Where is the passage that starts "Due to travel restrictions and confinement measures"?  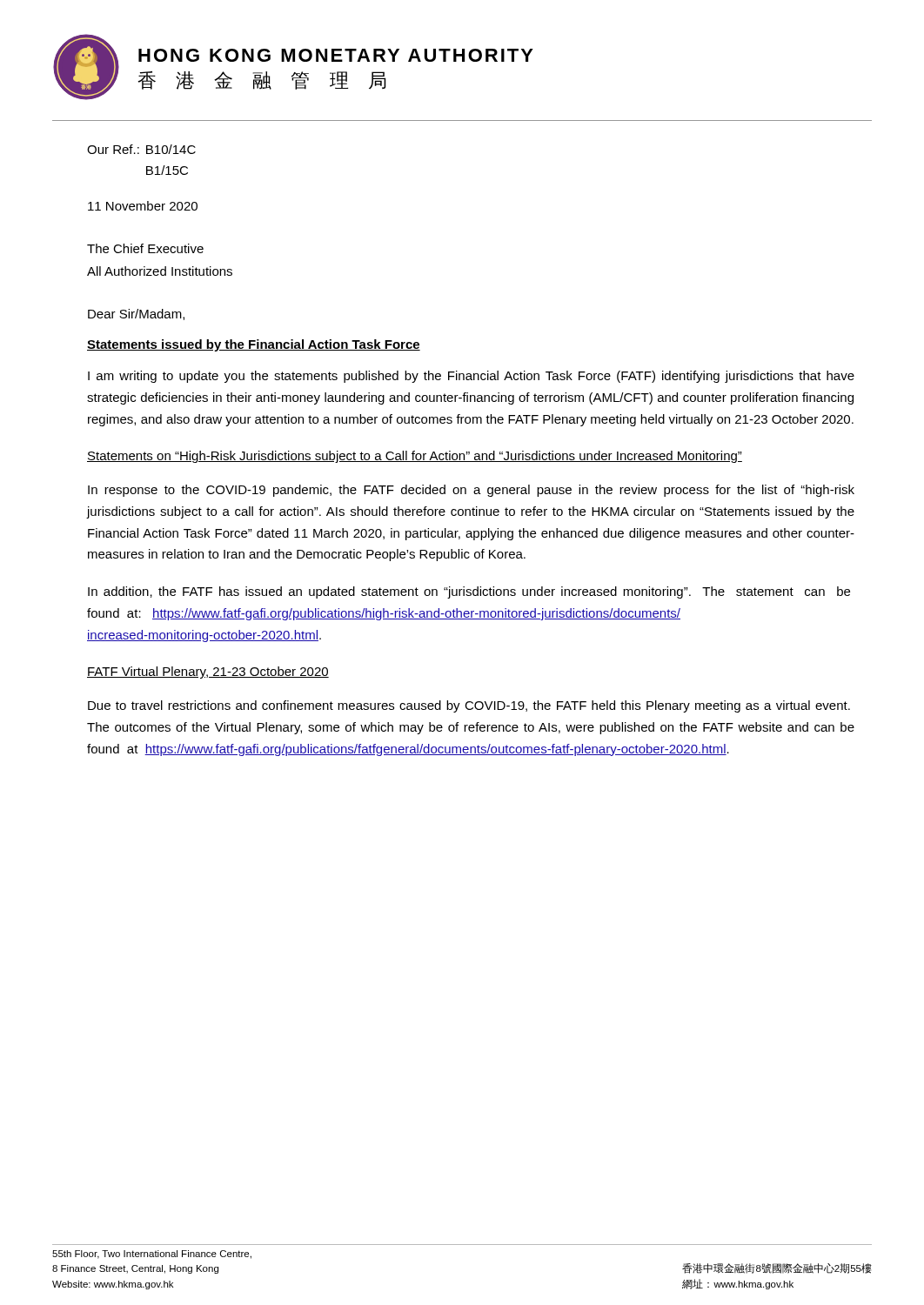point(471,727)
